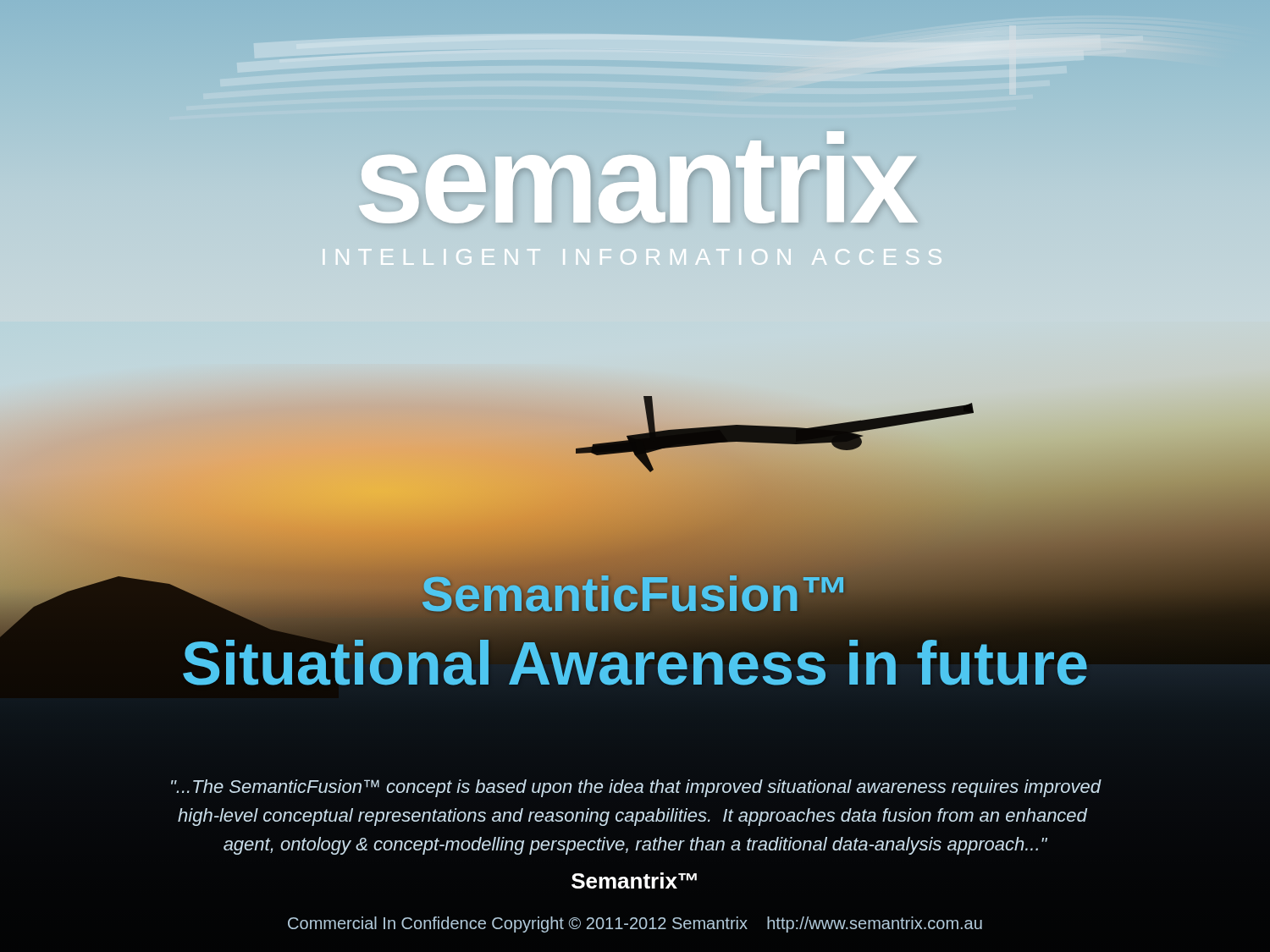This screenshot has height=952, width=1270.
Task: Point to the region starting "Situational Awareness in future"
Action: 635,663
